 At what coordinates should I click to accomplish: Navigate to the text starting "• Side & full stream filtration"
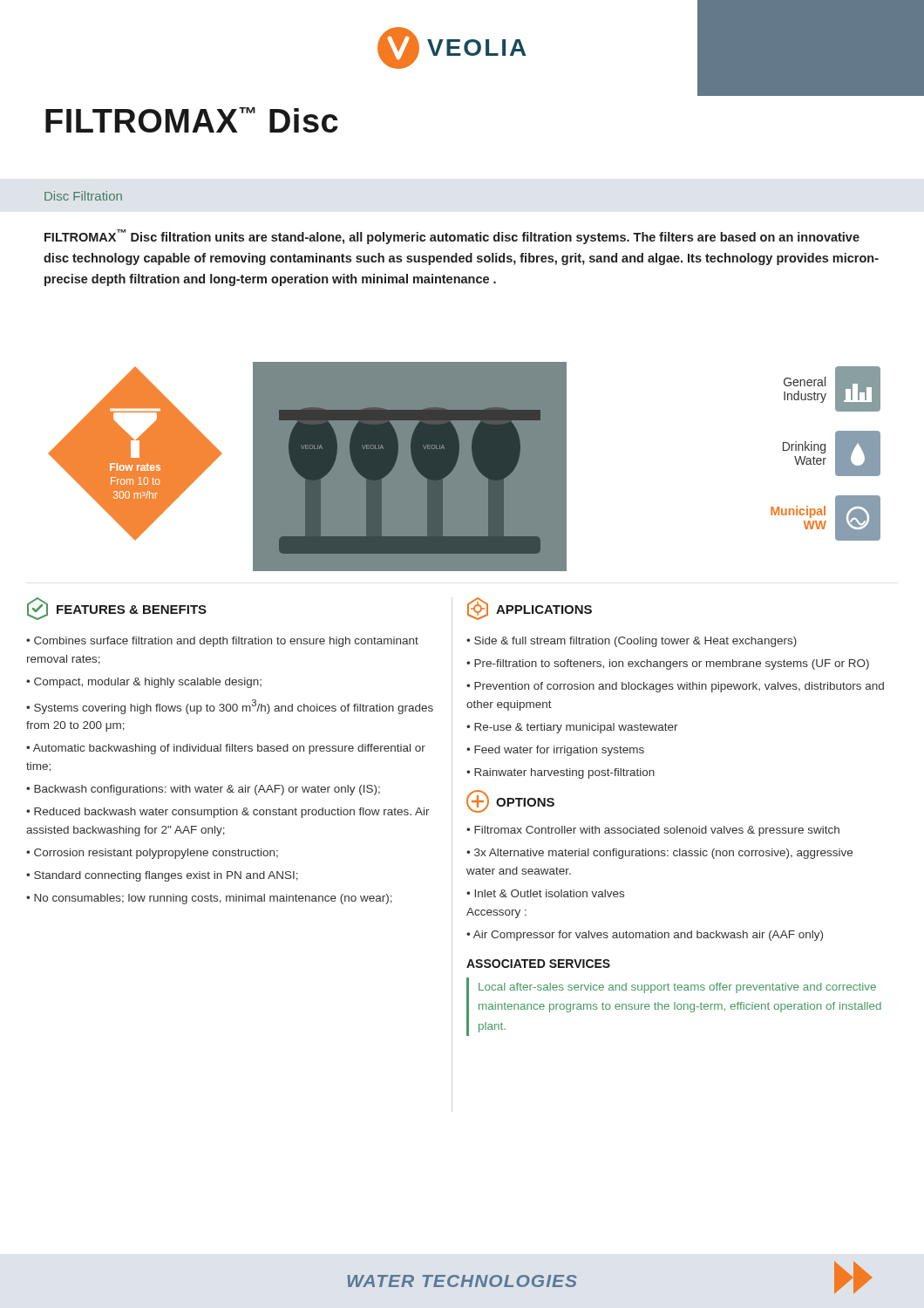click(632, 641)
